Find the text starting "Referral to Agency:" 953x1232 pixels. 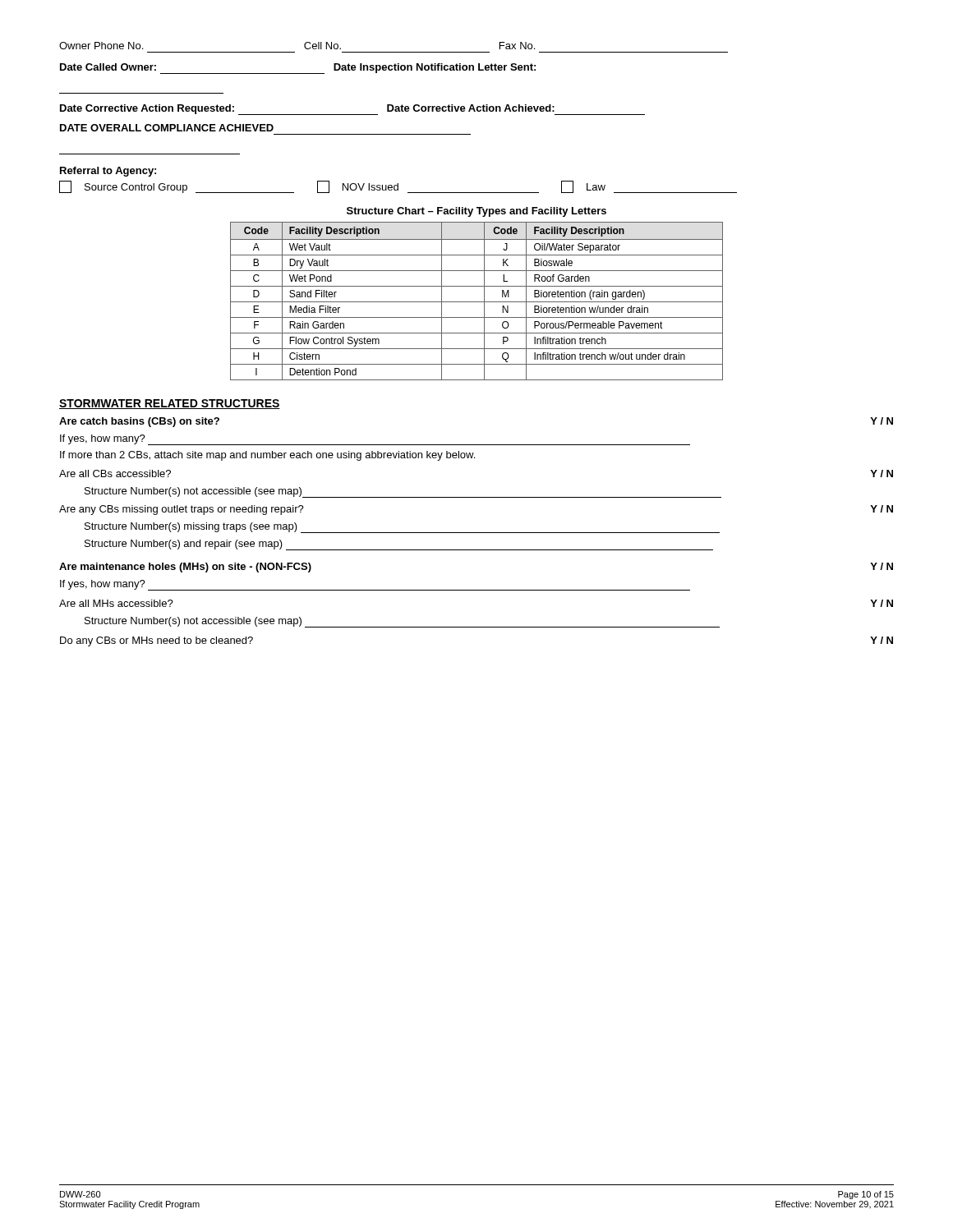(108, 170)
